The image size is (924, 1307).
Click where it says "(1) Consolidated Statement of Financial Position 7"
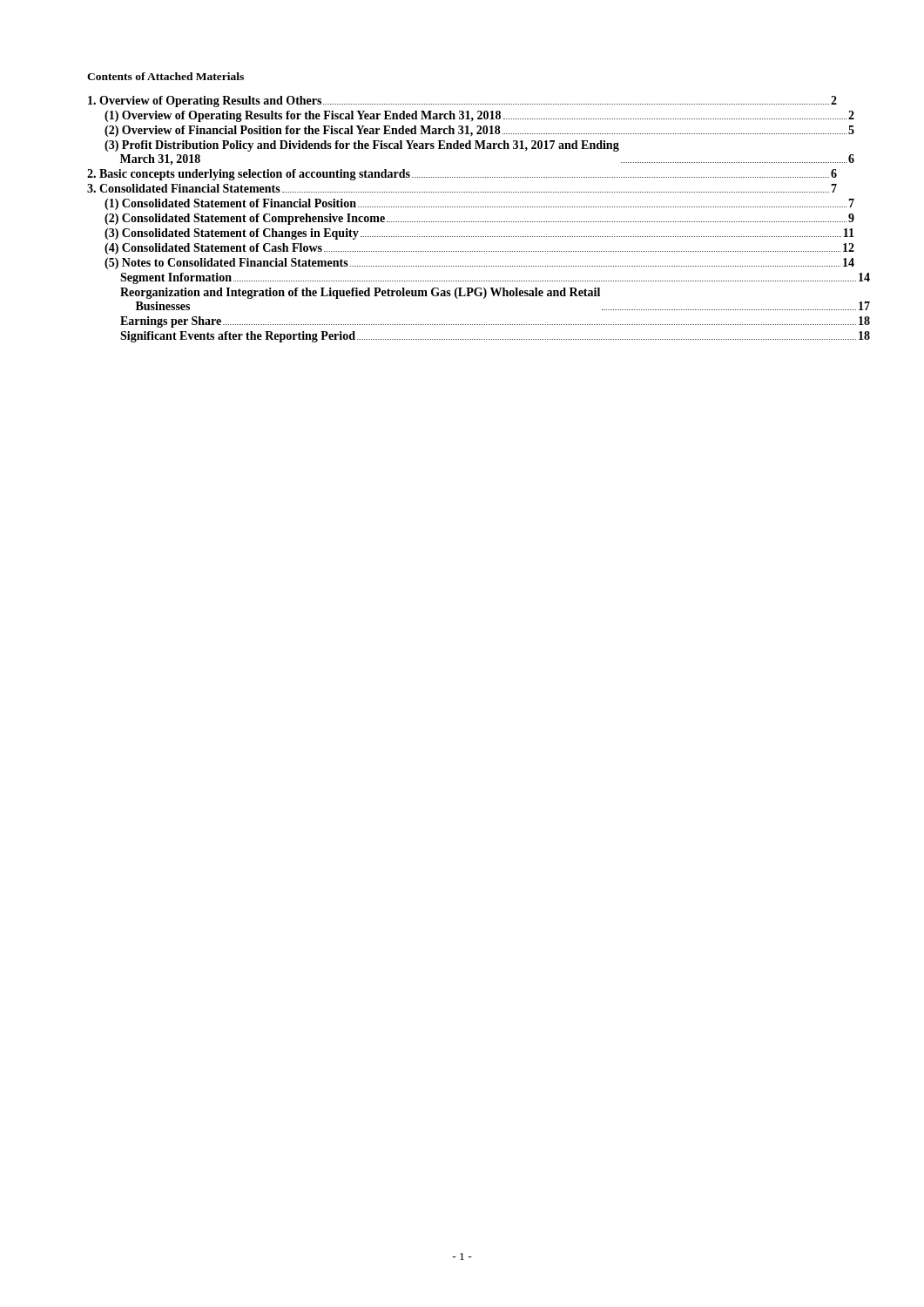479,204
